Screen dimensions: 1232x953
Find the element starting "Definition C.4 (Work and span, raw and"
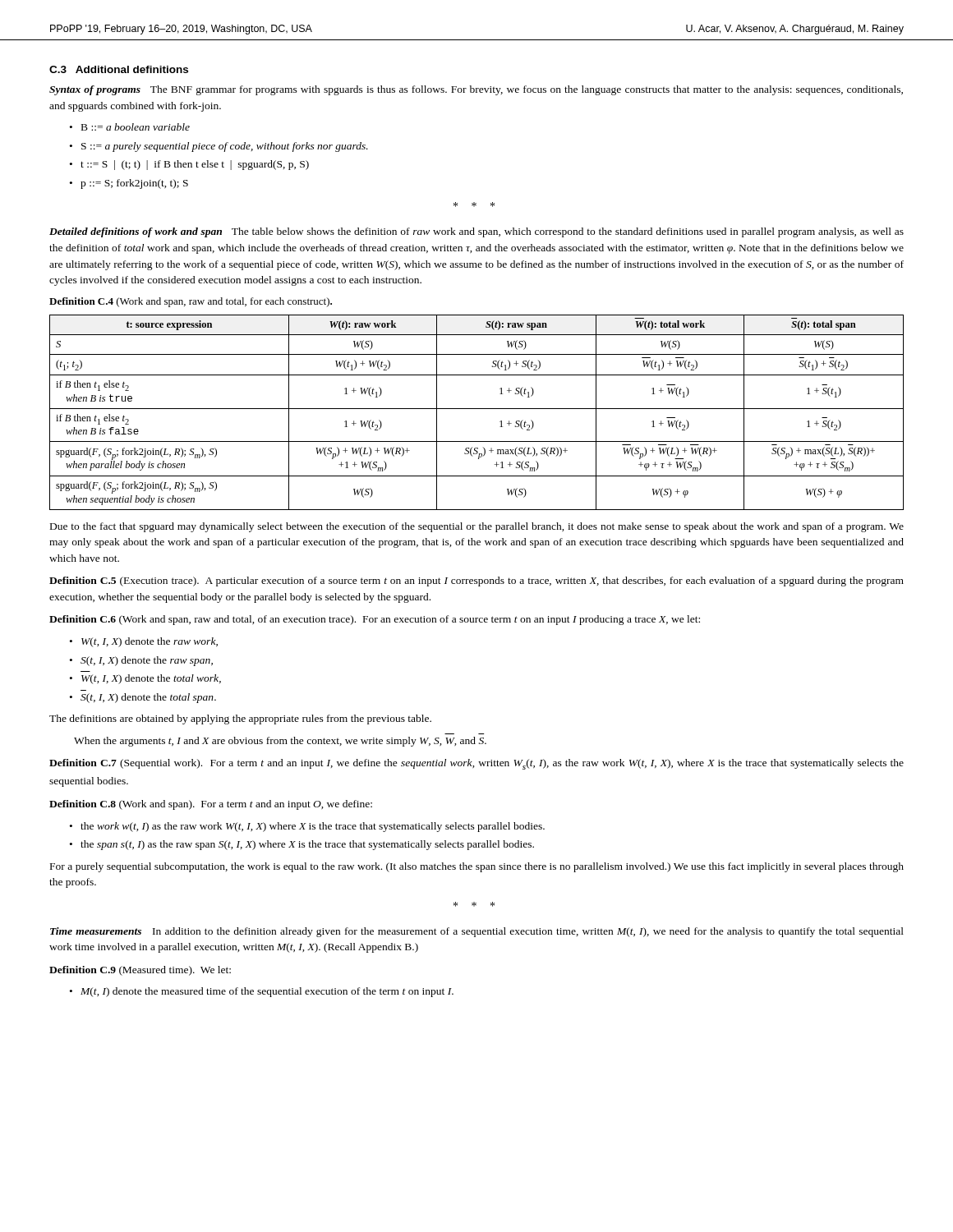(x=191, y=301)
